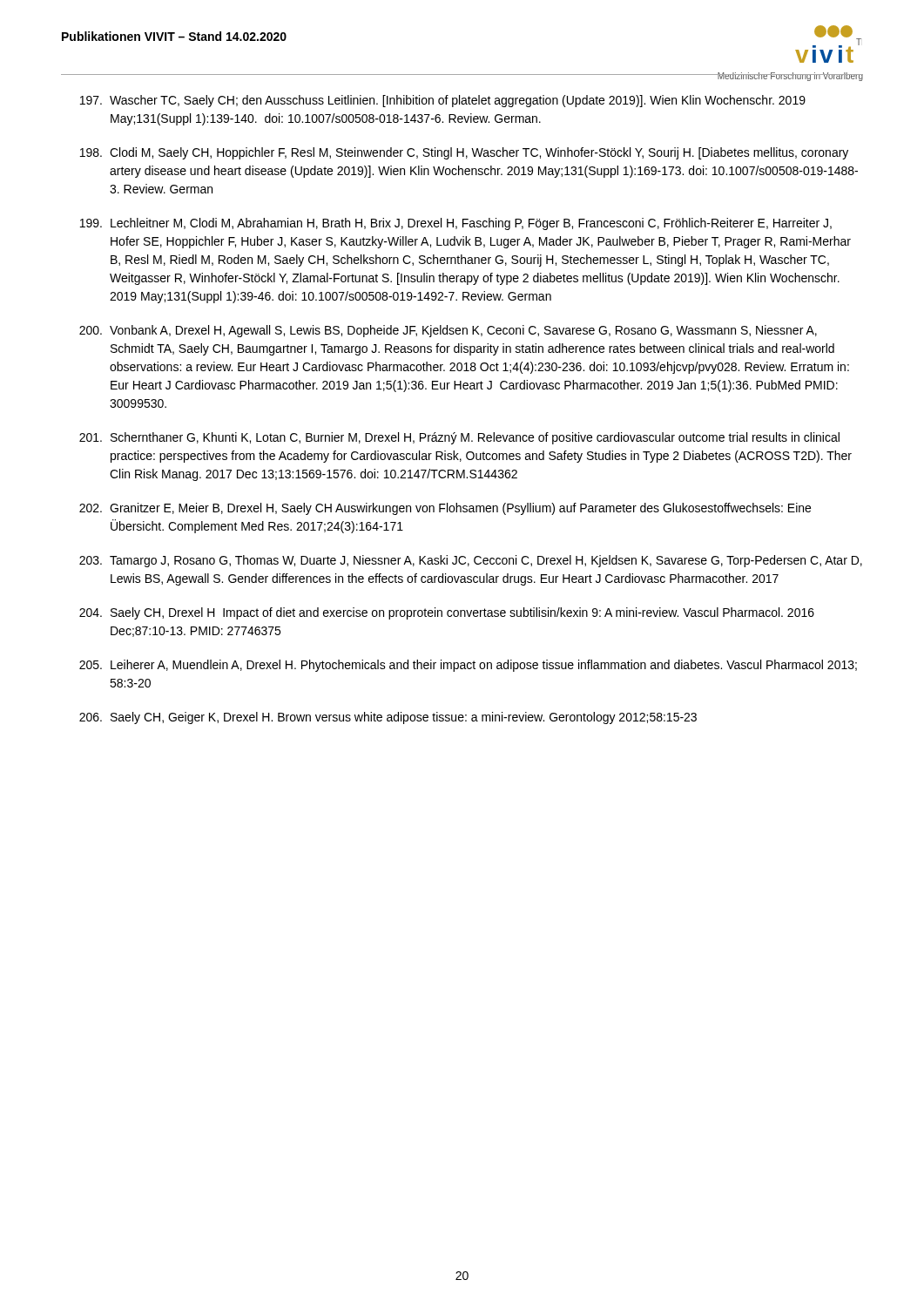Viewport: 924px width, 1307px height.
Task: Select the list item that reads "202. Granitzer E, Meier B, Drexel H,"
Action: [462, 518]
